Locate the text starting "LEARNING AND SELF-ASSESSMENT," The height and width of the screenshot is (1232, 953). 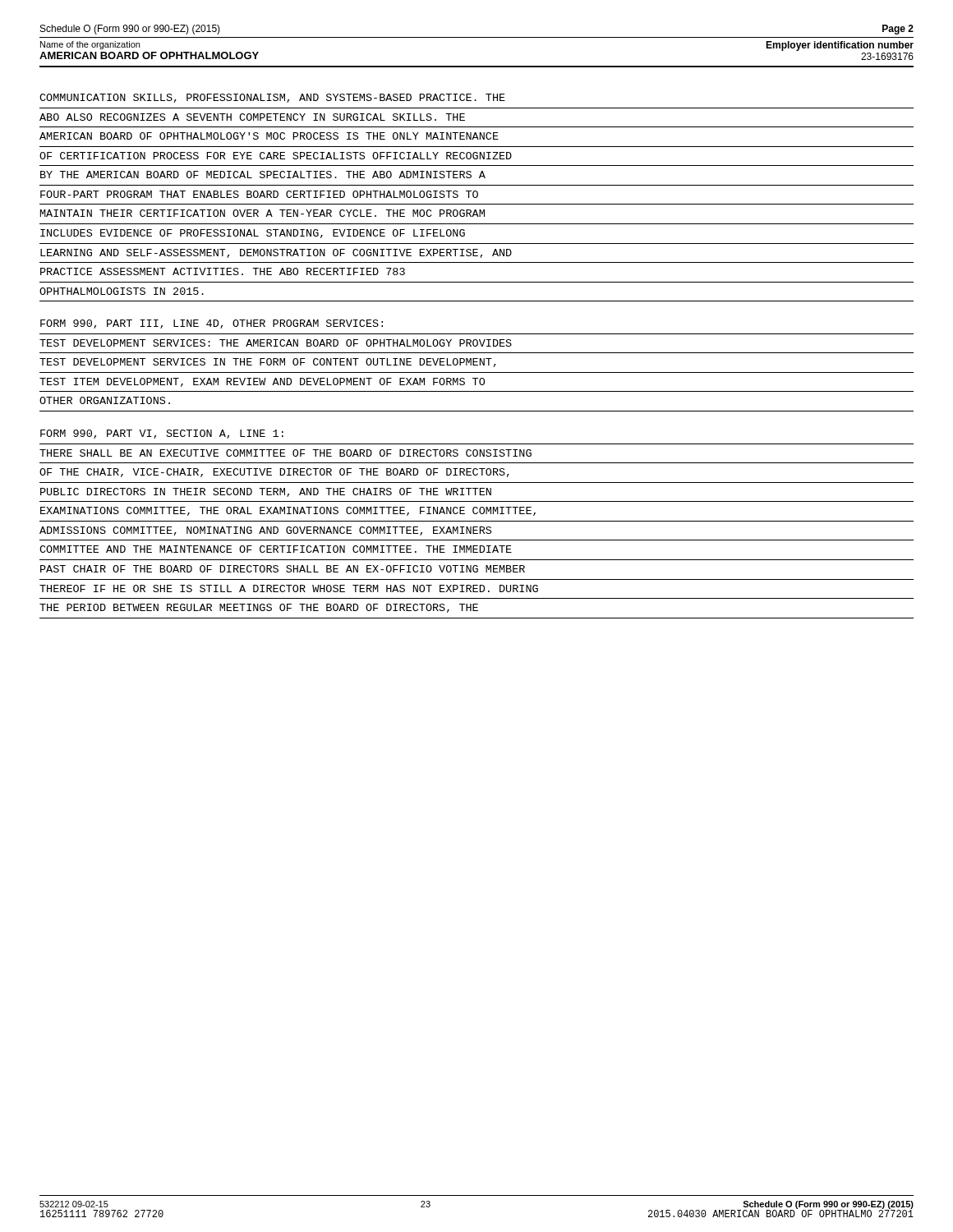click(x=276, y=253)
